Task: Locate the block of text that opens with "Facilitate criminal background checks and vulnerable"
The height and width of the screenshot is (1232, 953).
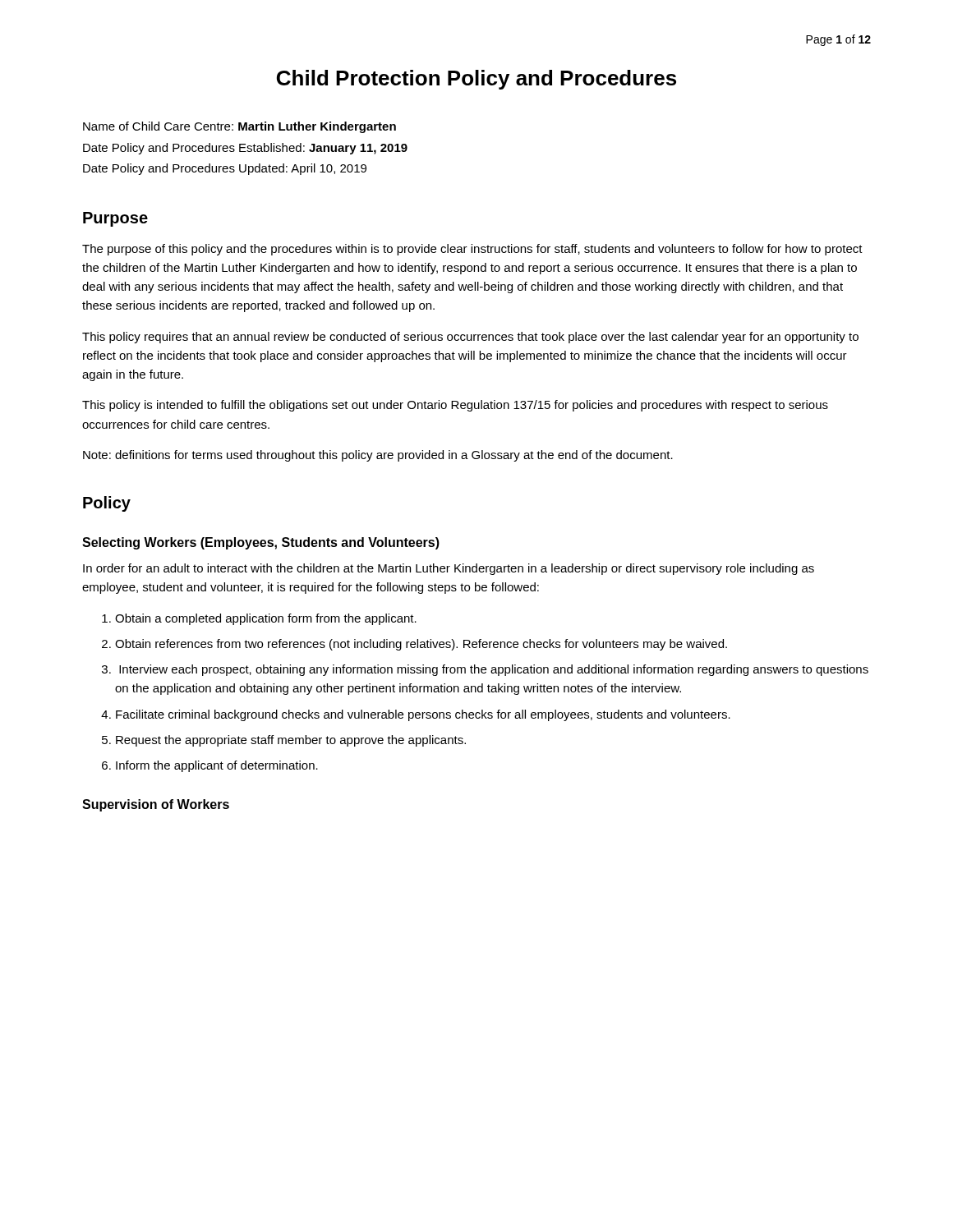Action: pos(423,714)
